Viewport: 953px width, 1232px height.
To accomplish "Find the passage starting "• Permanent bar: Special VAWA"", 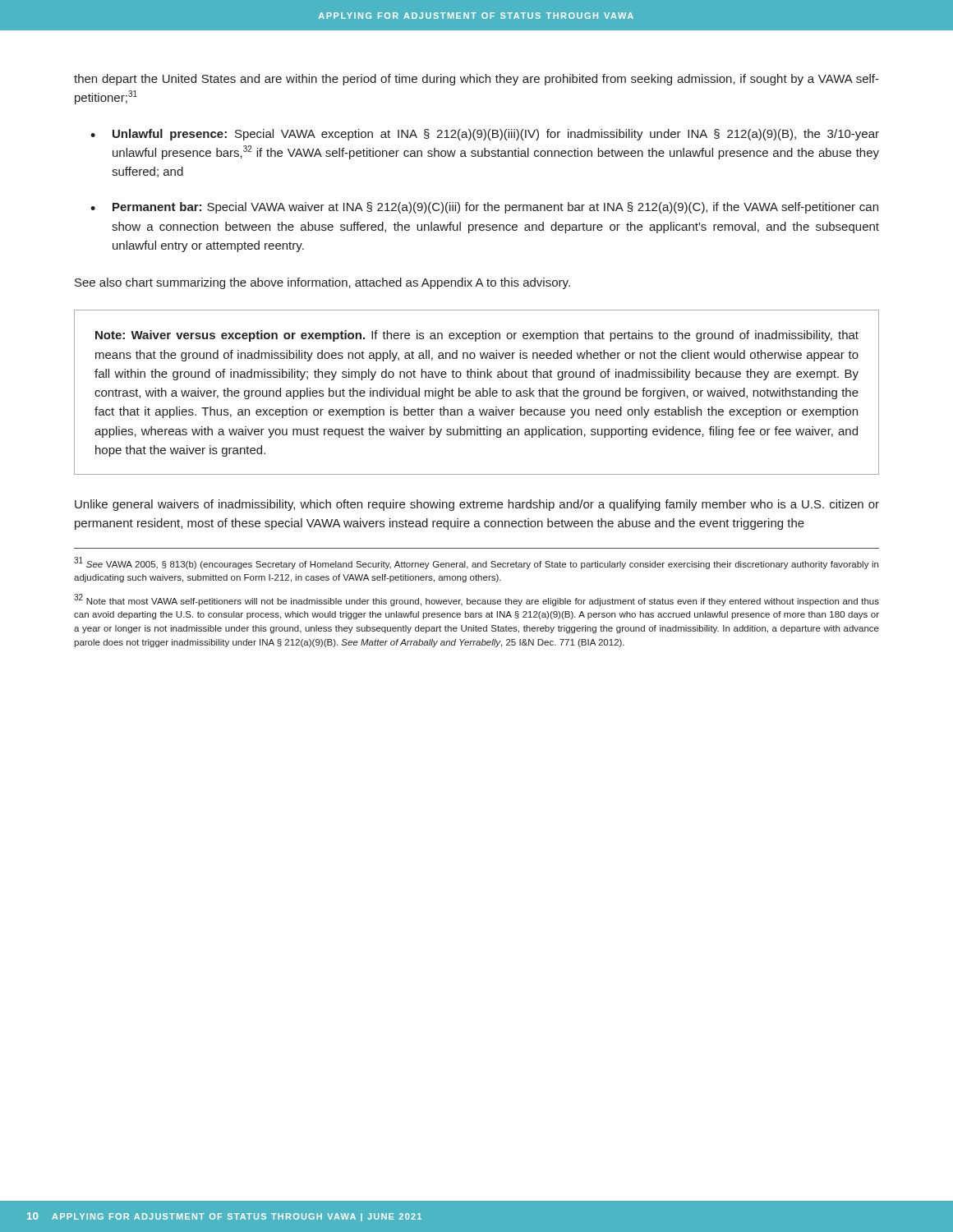I will [485, 226].
